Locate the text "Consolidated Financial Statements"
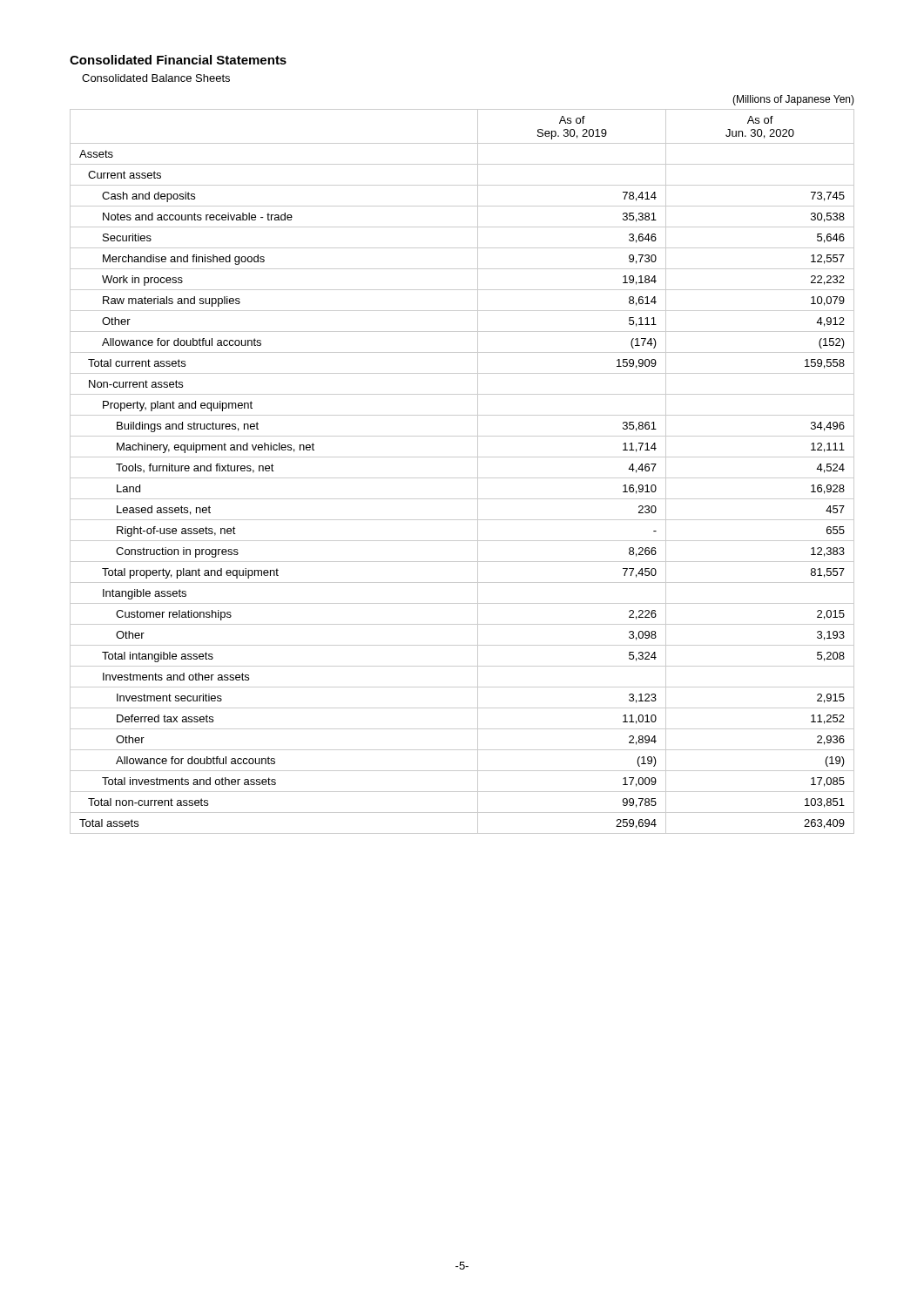The height and width of the screenshot is (1307, 924). [178, 60]
